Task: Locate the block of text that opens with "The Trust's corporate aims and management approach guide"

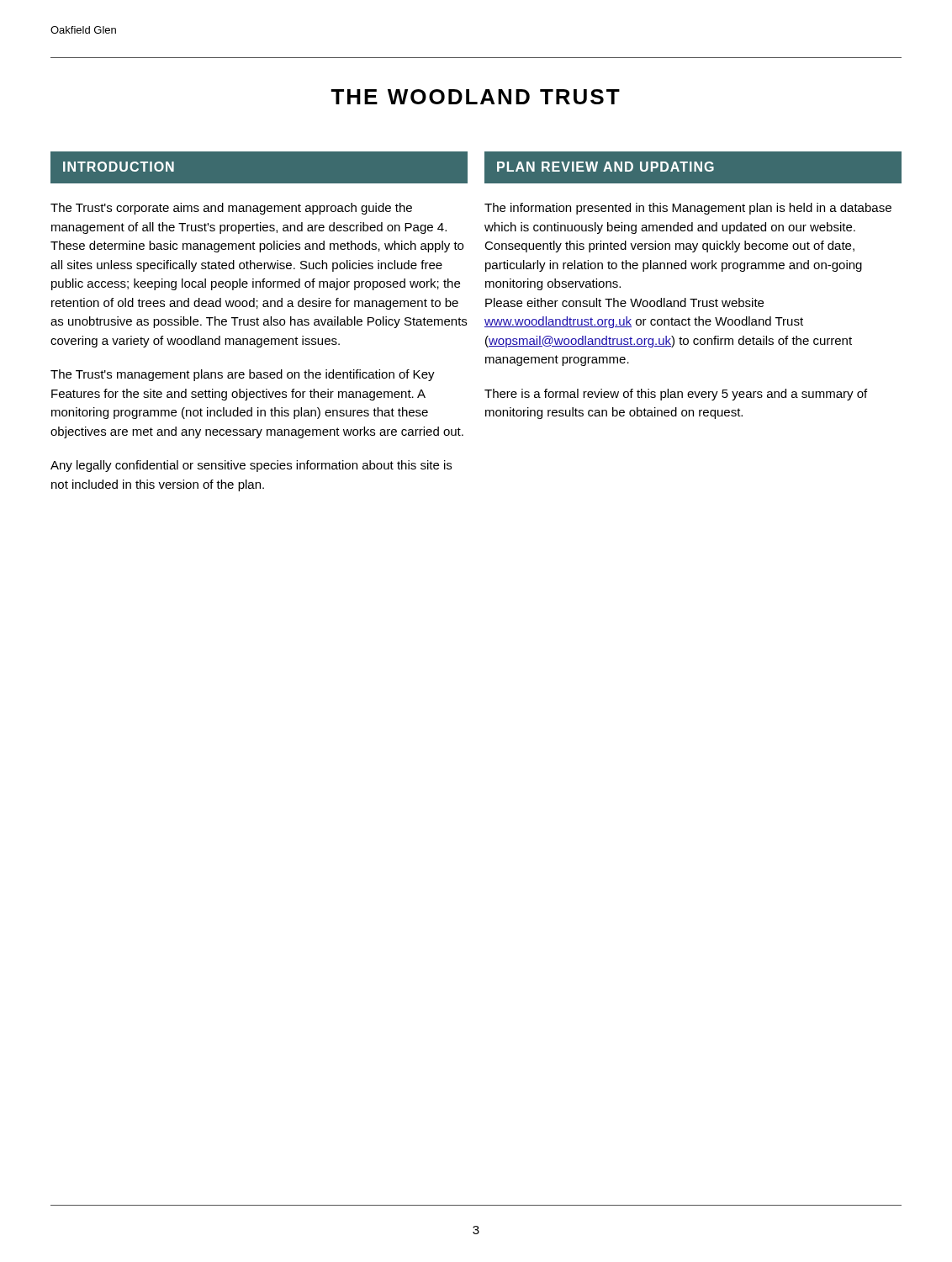Action: (x=259, y=274)
